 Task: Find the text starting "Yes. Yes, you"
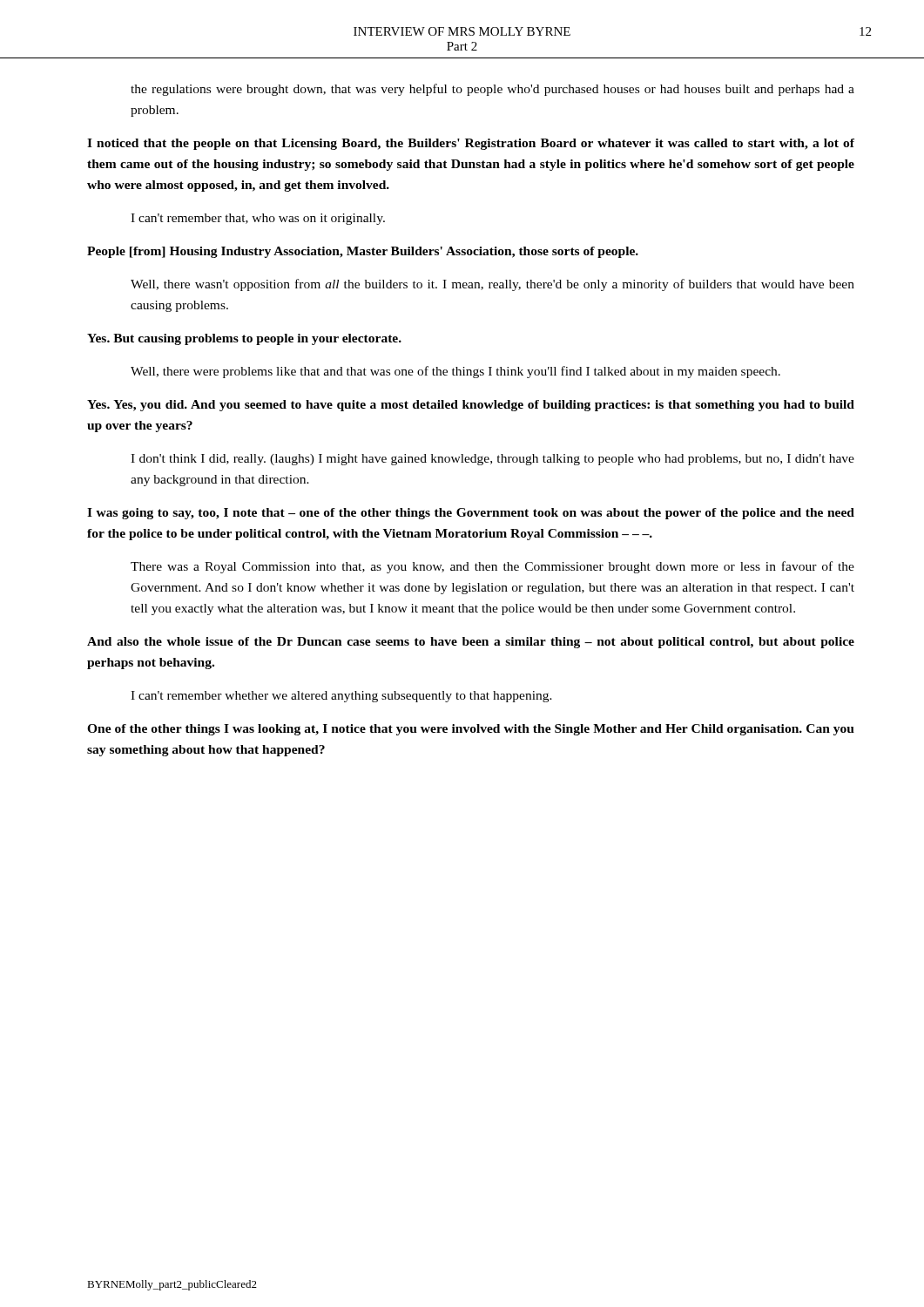(471, 414)
